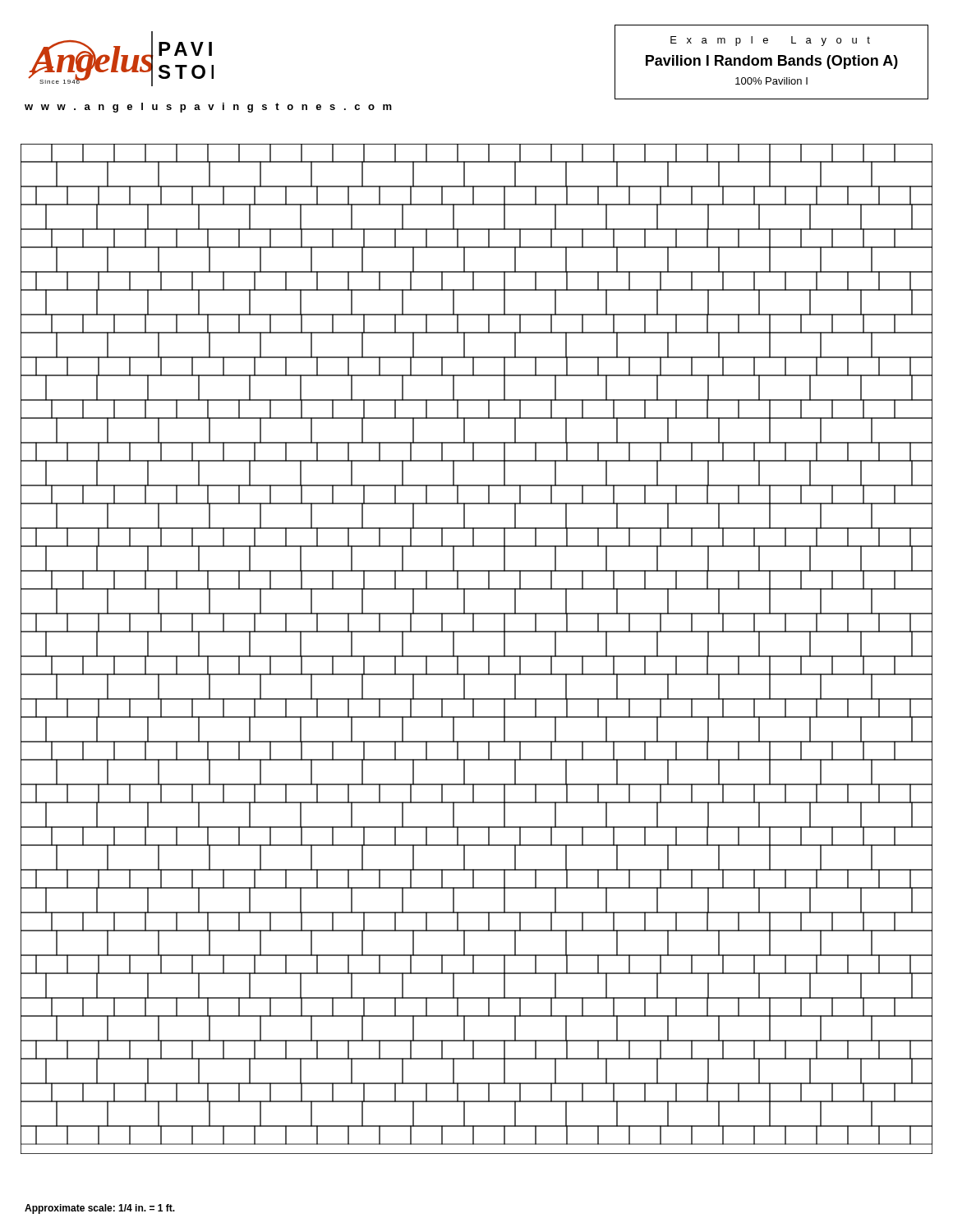This screenshot has height=1232, width=953.
Task: Locate the title that opens with "Pavilion I Random Bands (Option"
Action: (771, 61)
